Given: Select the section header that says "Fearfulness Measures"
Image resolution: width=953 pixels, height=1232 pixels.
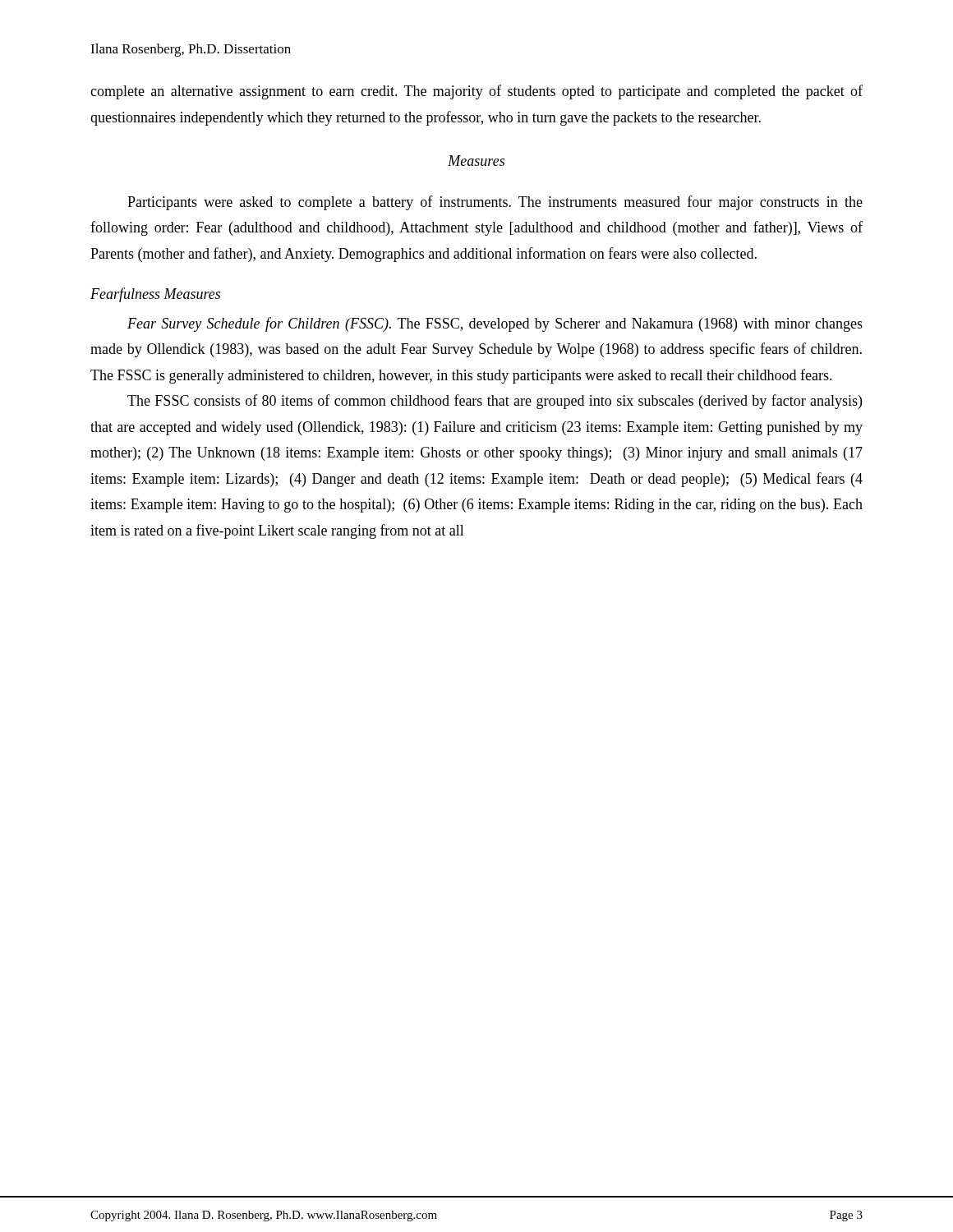Looking at the screenshot, I should pyautogui.click(x=156, y=294).
